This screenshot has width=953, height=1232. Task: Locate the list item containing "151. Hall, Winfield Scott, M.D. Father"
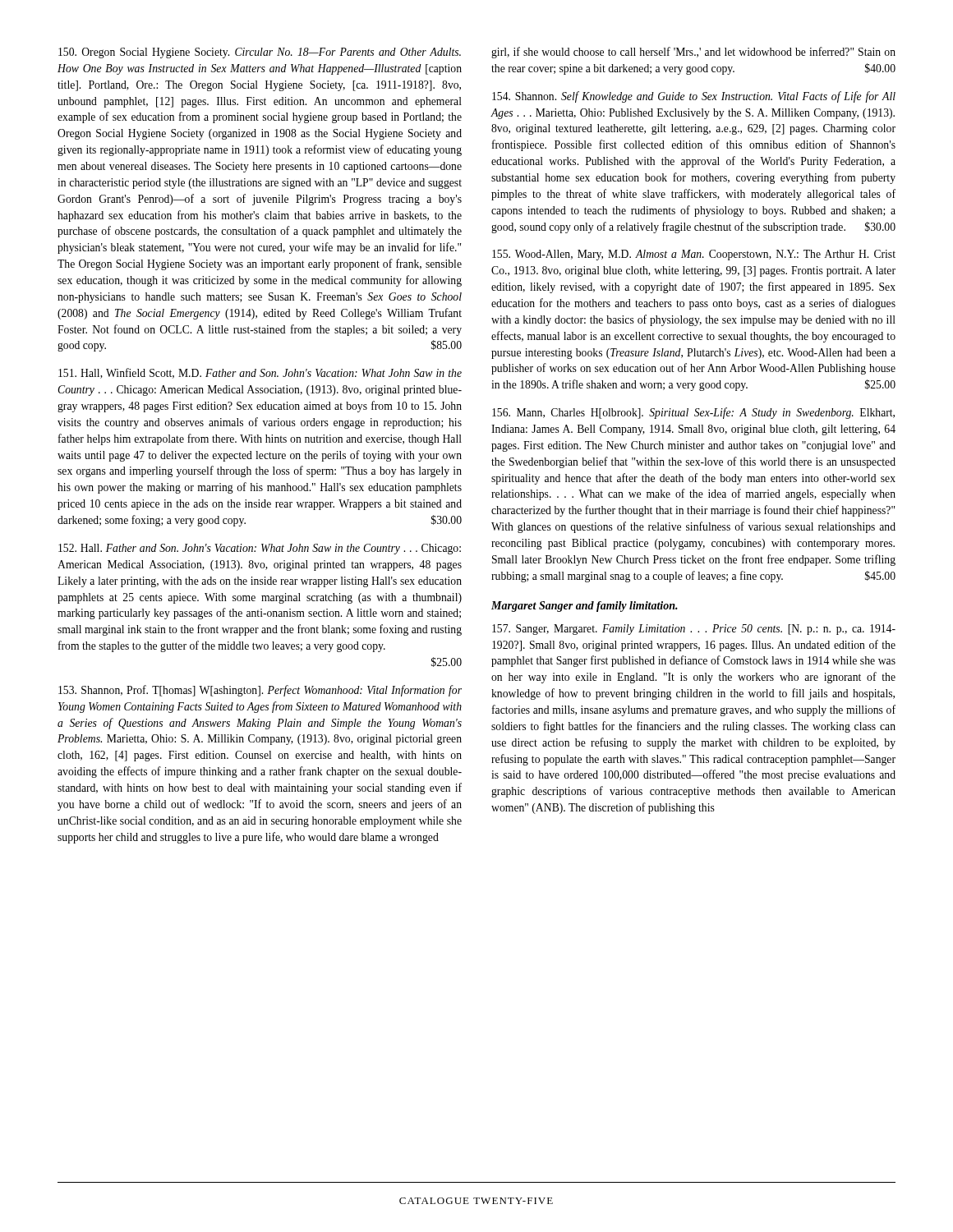click(260, 448)
